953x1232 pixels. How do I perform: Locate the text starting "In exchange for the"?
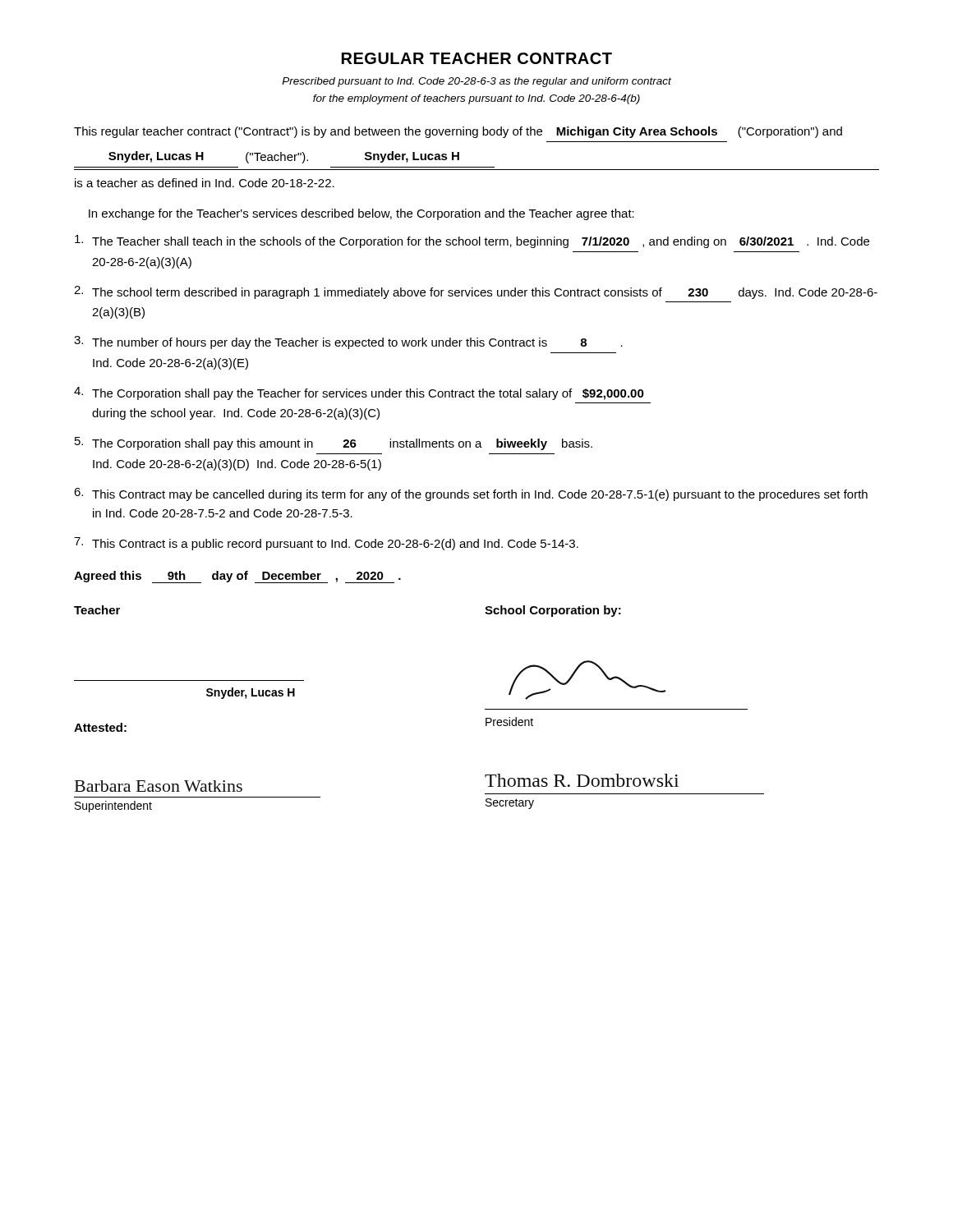tap(354, 213)
